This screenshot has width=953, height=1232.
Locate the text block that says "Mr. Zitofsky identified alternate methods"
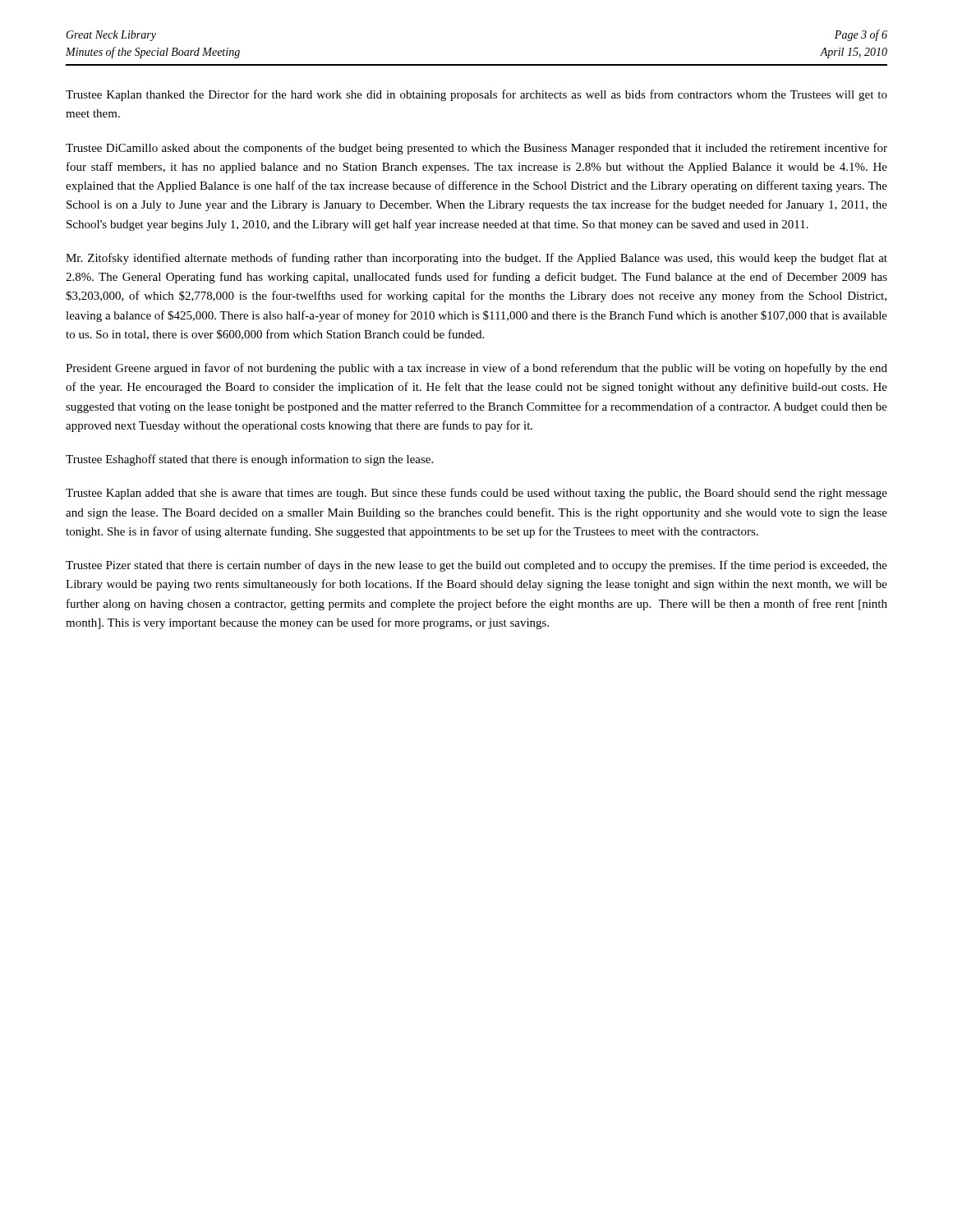click(x=476, y=296)
